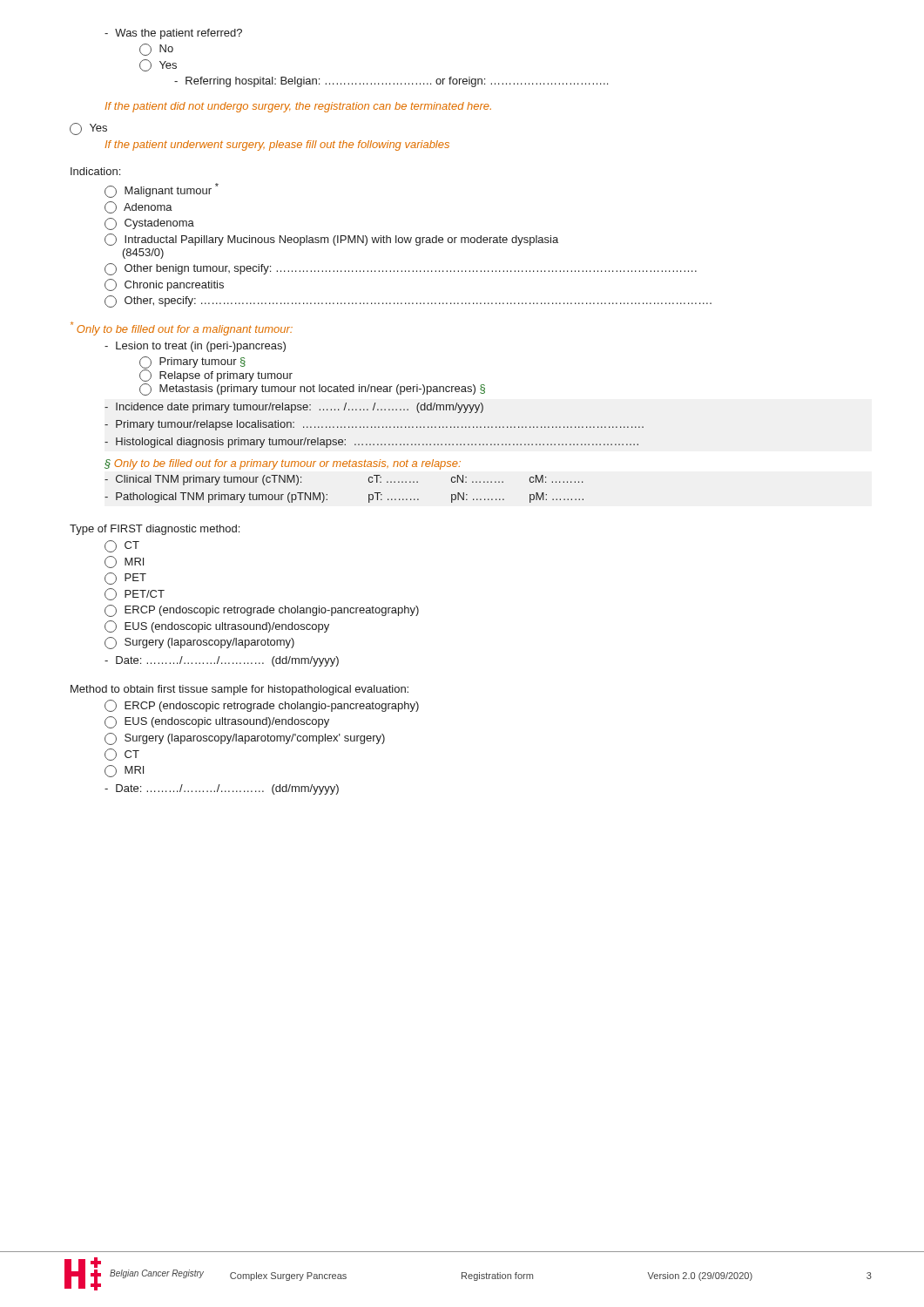Click on the text block starting "- Primary tumour/relapse localisation: ………………………………………………………………………………."
Viewport: 924px width, 1307px height.
[x=488, y=424]
